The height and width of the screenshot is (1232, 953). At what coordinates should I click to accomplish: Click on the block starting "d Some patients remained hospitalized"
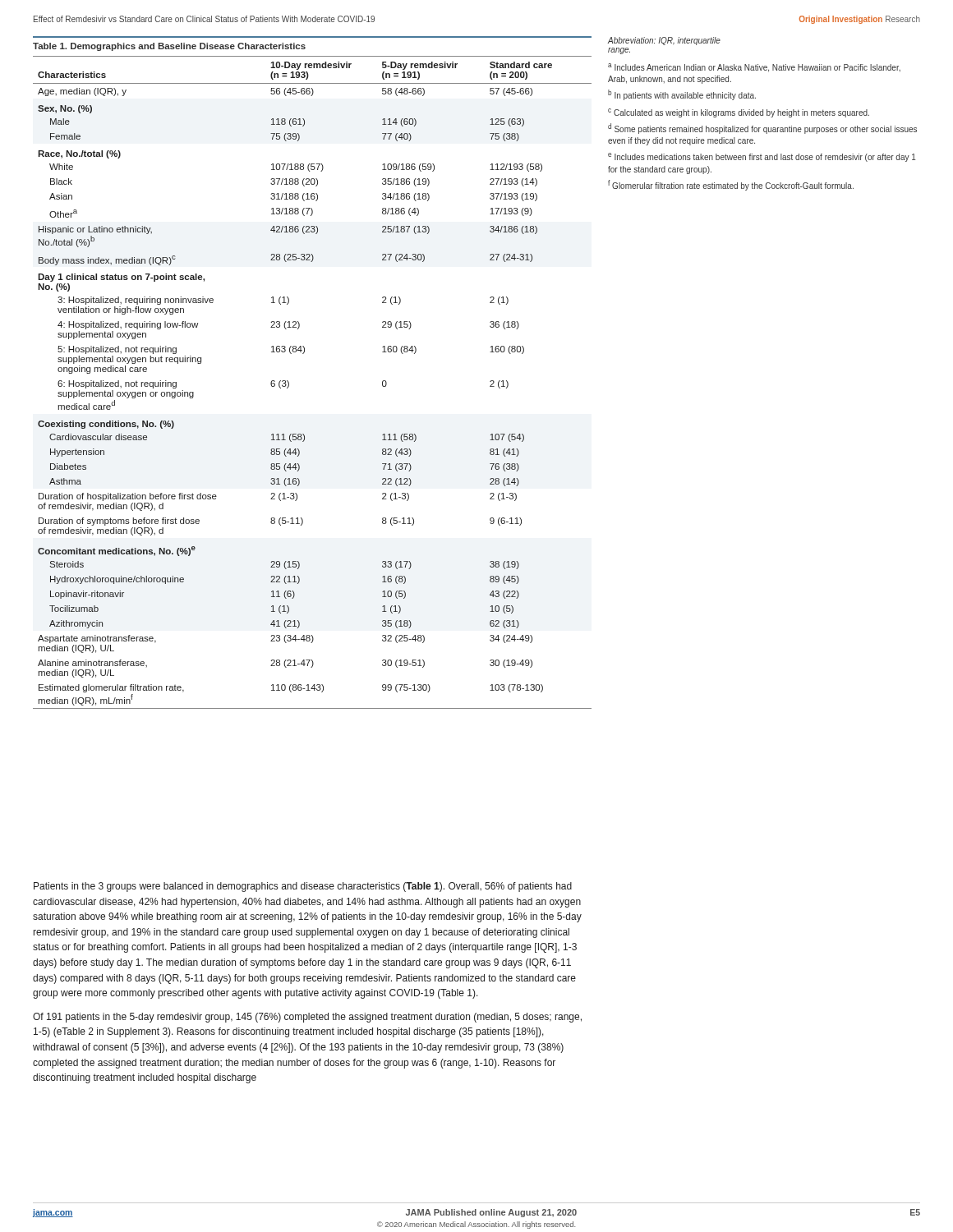[x=763, y=134]
